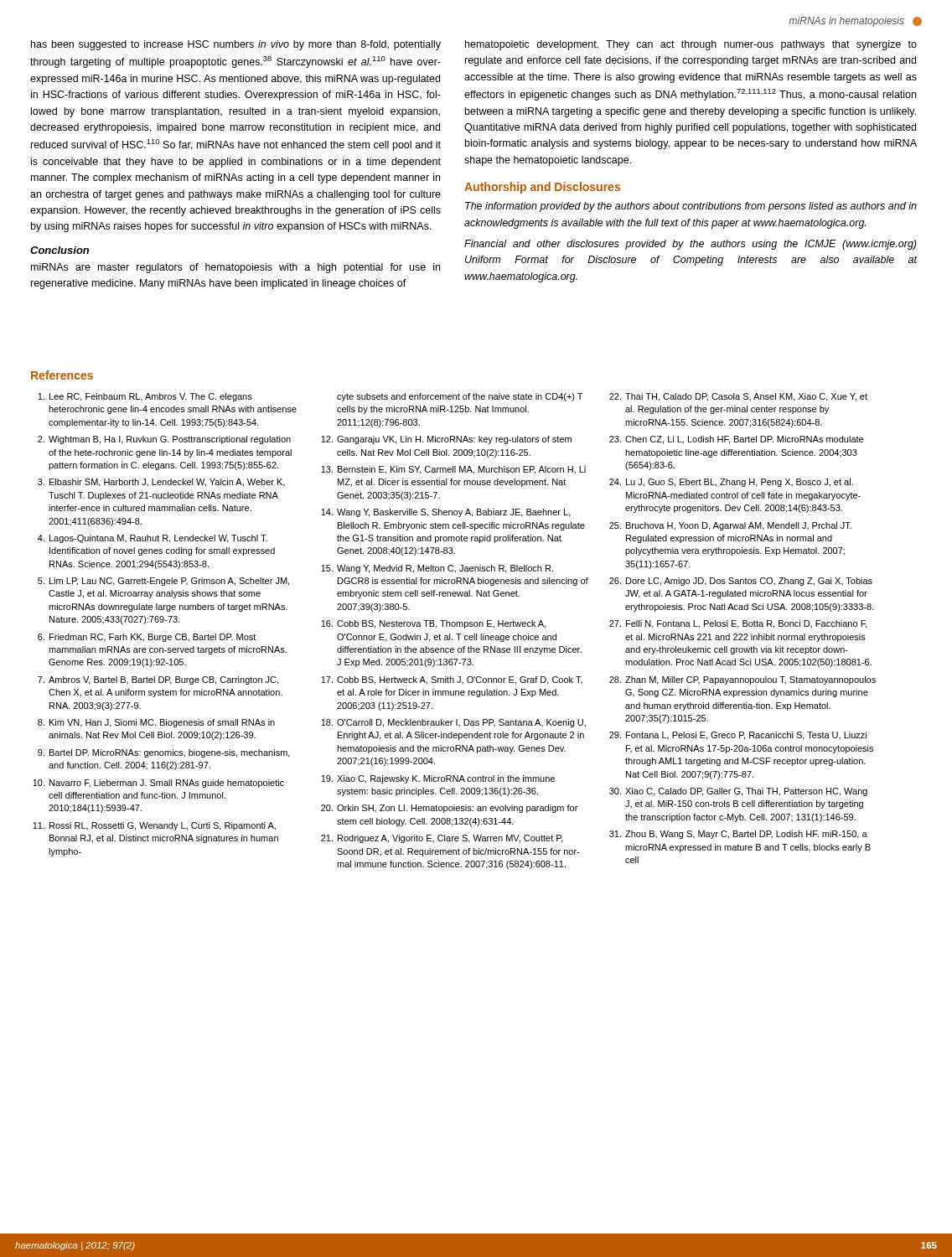Locate the text starting "26.Dore LC, Amigo JD, Dos Santos"
952x1257 pixels.
click(x=742, y=594)
